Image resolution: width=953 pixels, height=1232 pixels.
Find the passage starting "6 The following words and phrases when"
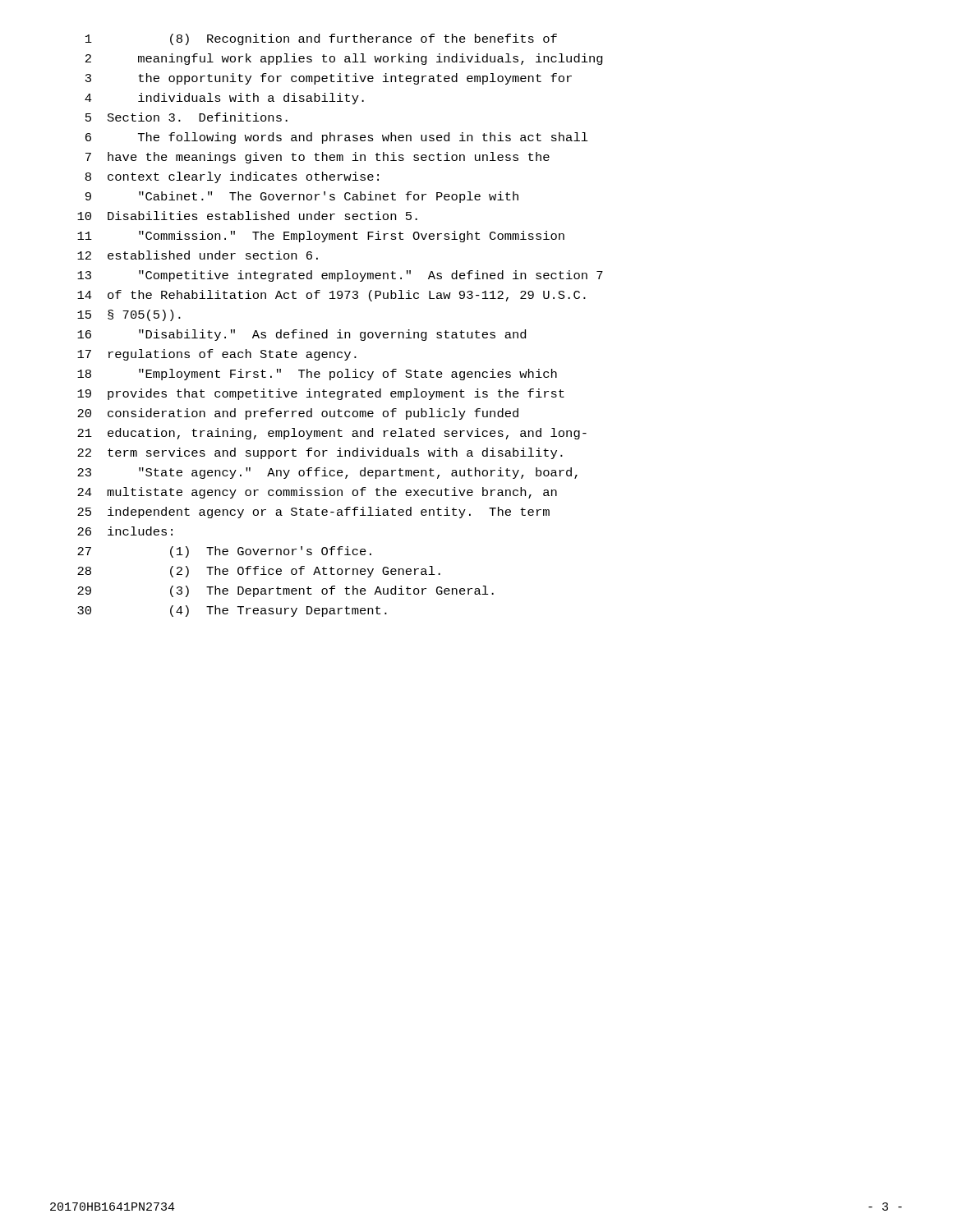coord(319,138)
